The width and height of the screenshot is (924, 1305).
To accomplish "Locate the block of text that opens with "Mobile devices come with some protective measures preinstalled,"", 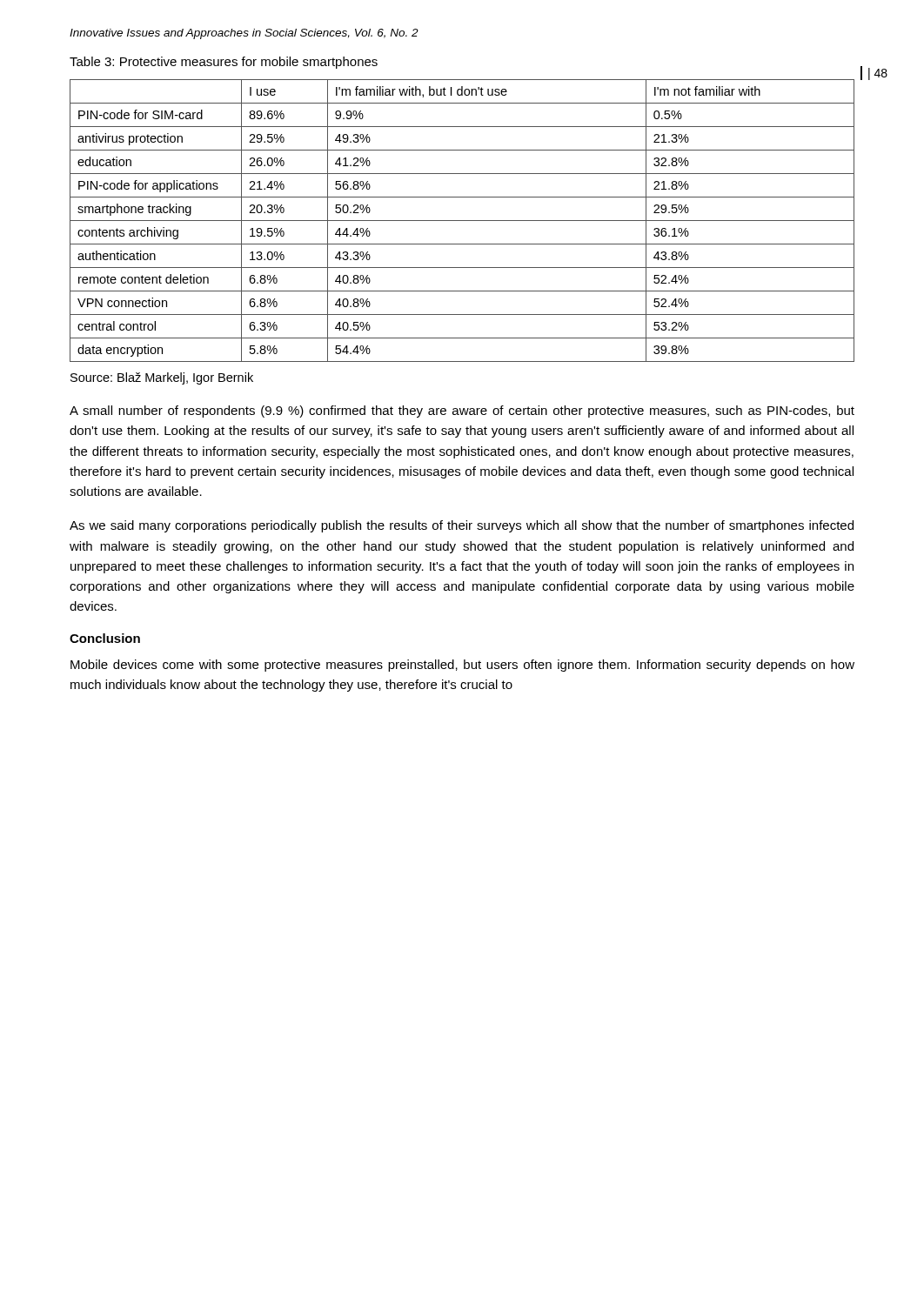I will 462,674.
